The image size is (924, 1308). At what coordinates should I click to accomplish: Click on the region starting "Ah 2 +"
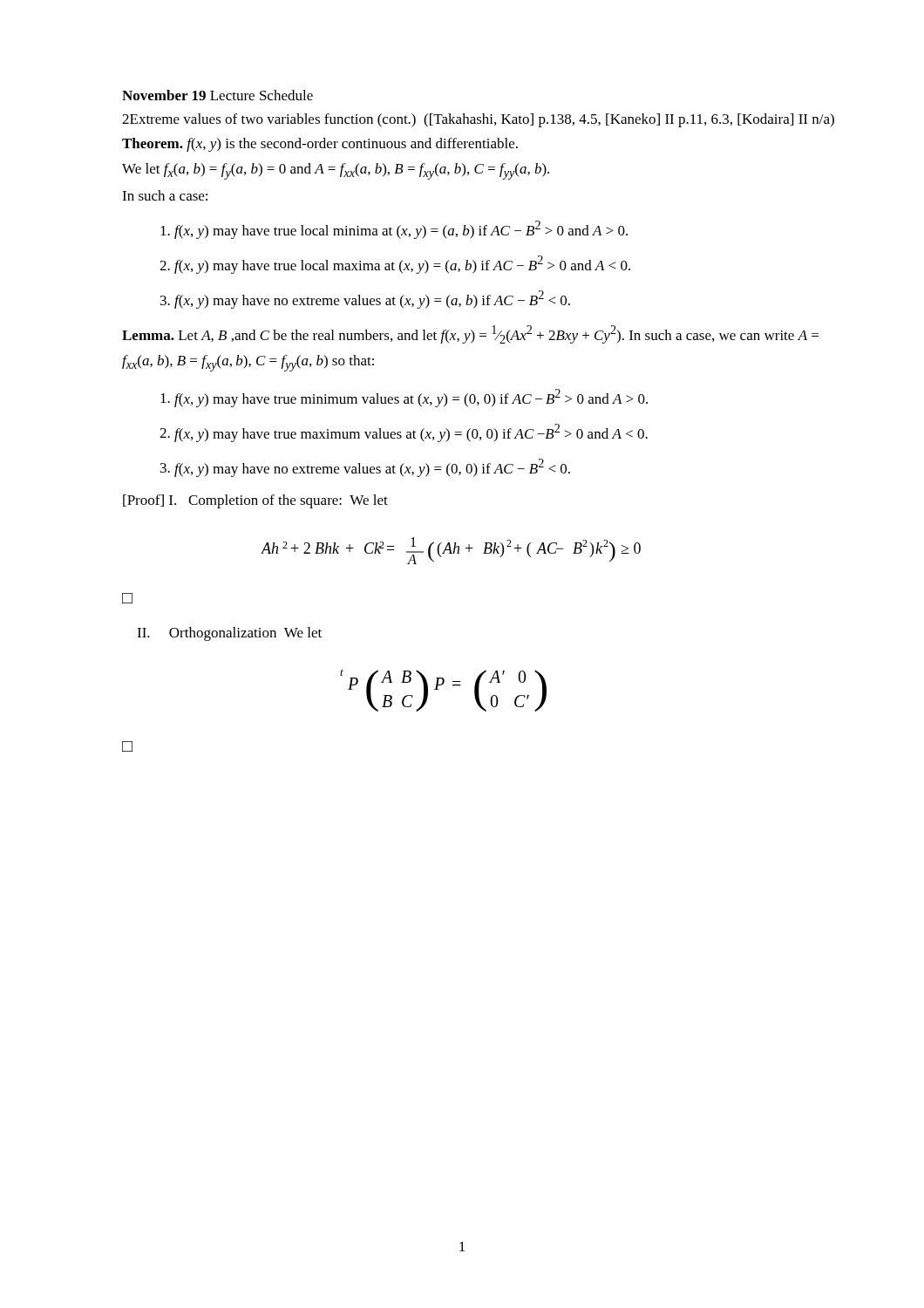pos(479,547)
